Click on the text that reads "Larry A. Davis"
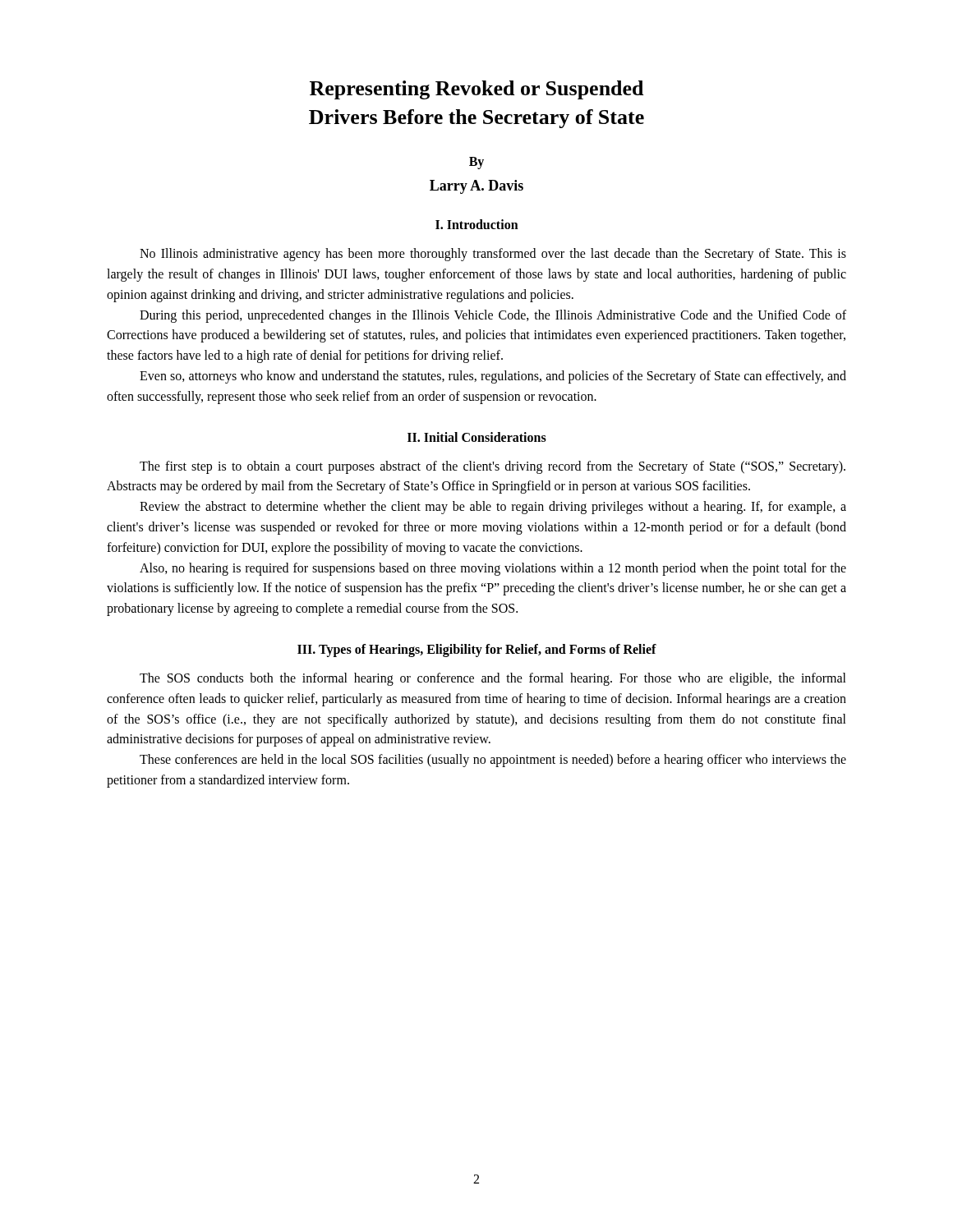 pyautogui.click(x=476, y=186)
